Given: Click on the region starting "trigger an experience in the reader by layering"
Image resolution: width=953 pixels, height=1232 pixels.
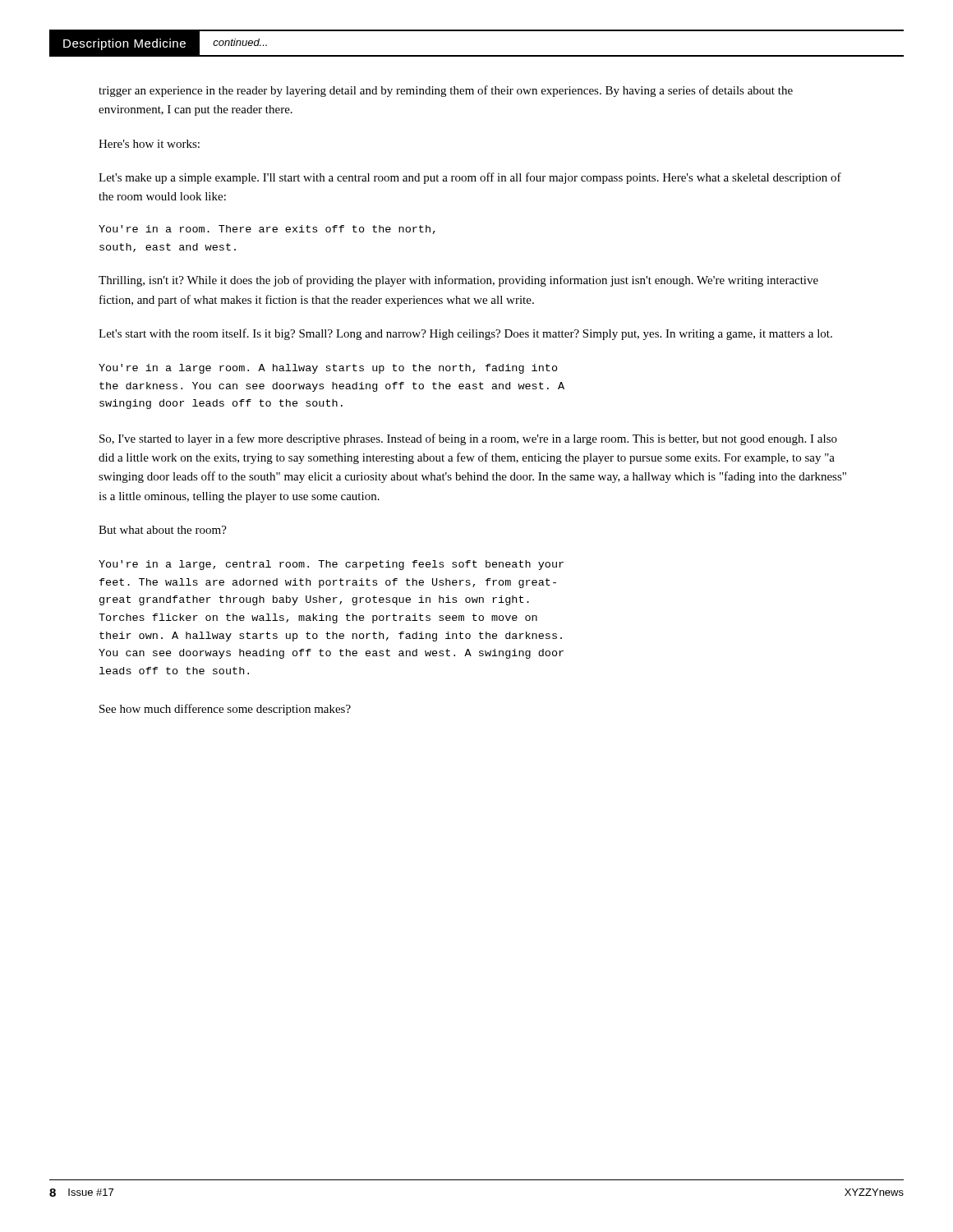Looking at the screenshot, I should tap(476, 100).
